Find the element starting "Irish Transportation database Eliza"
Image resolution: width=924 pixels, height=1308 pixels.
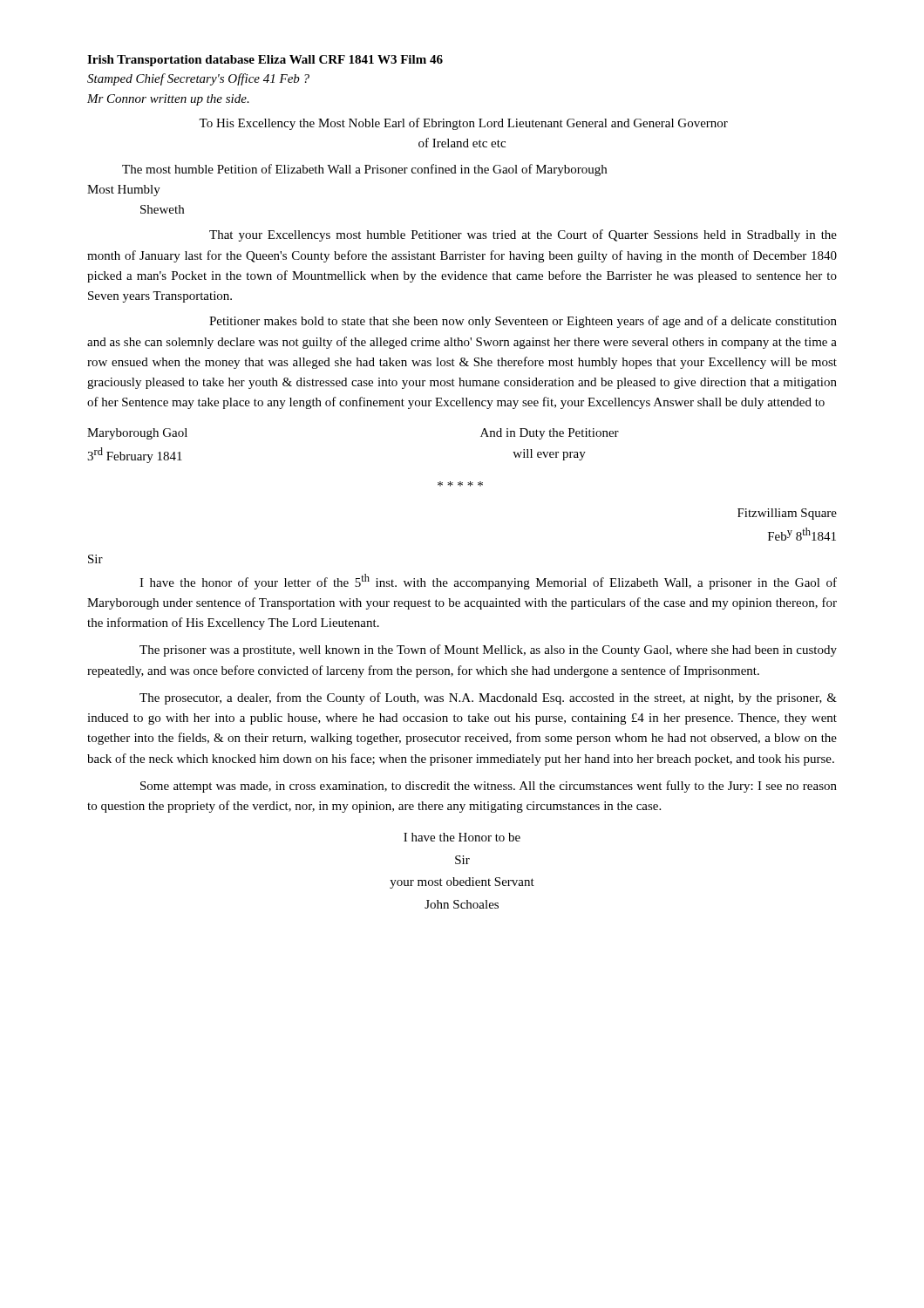[x=265, y=59]
